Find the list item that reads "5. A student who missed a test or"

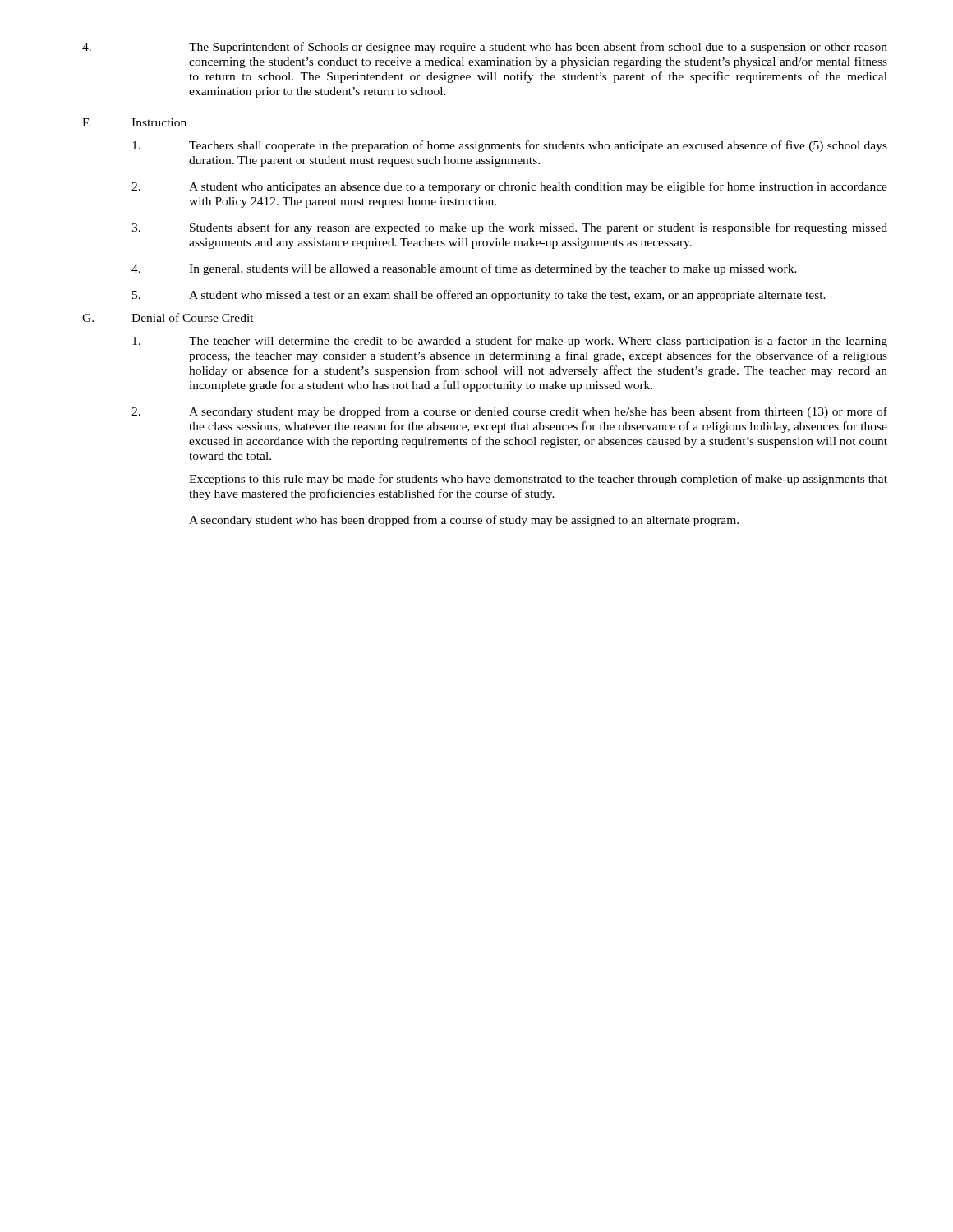509,295
